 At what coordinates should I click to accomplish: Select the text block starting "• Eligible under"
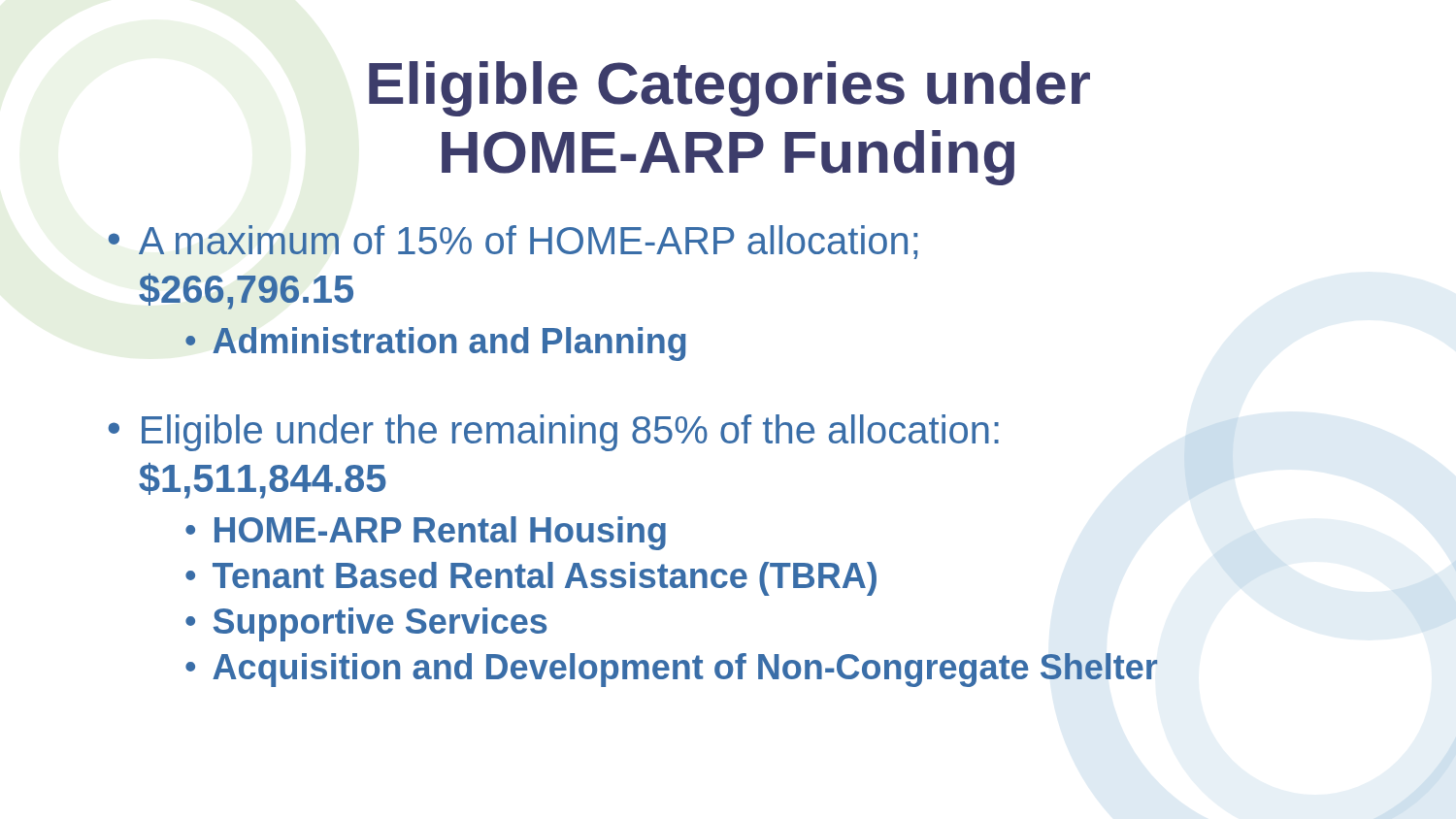tap(554, 454)
